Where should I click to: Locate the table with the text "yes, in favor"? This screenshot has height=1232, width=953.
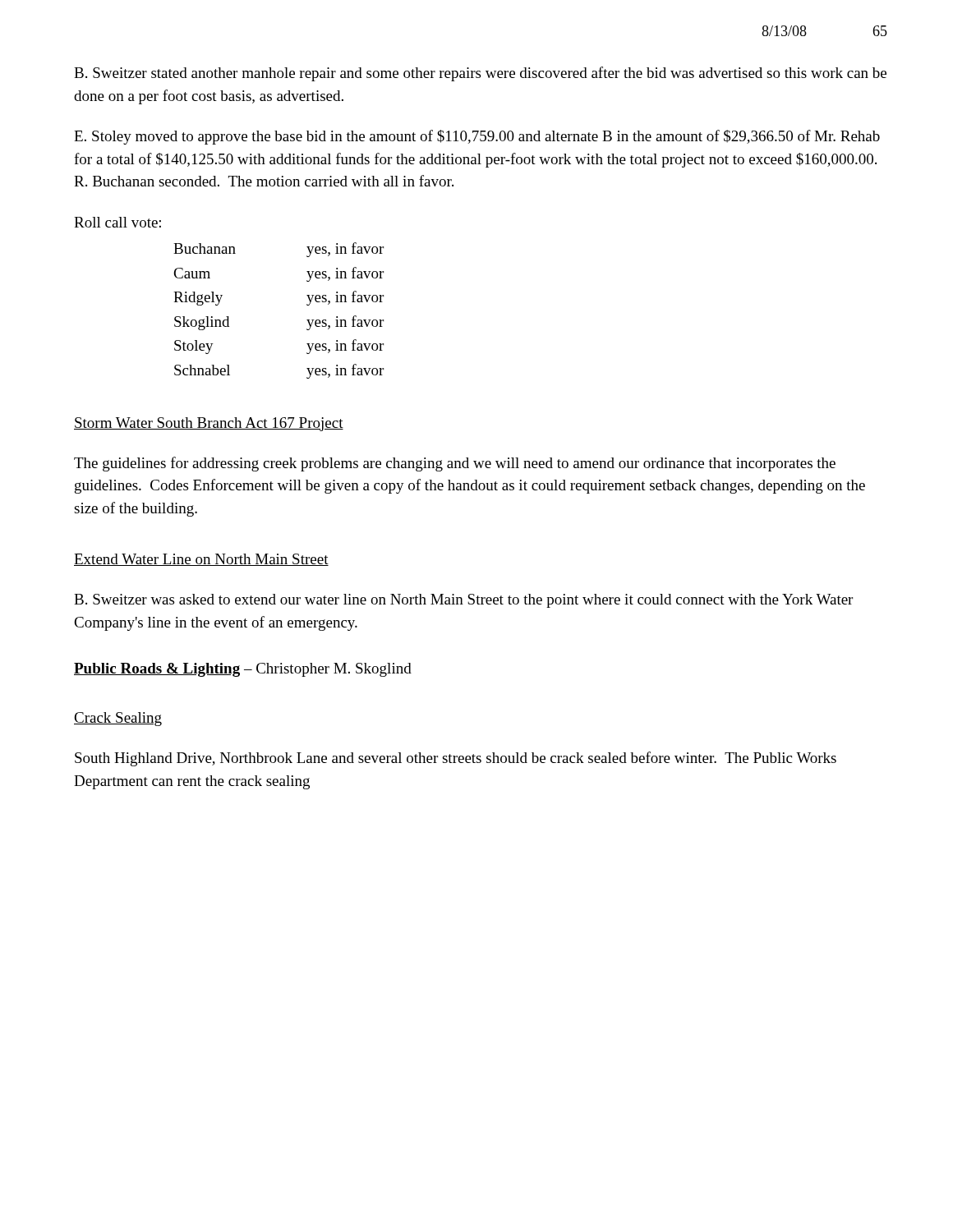click(x=481, y=310)
